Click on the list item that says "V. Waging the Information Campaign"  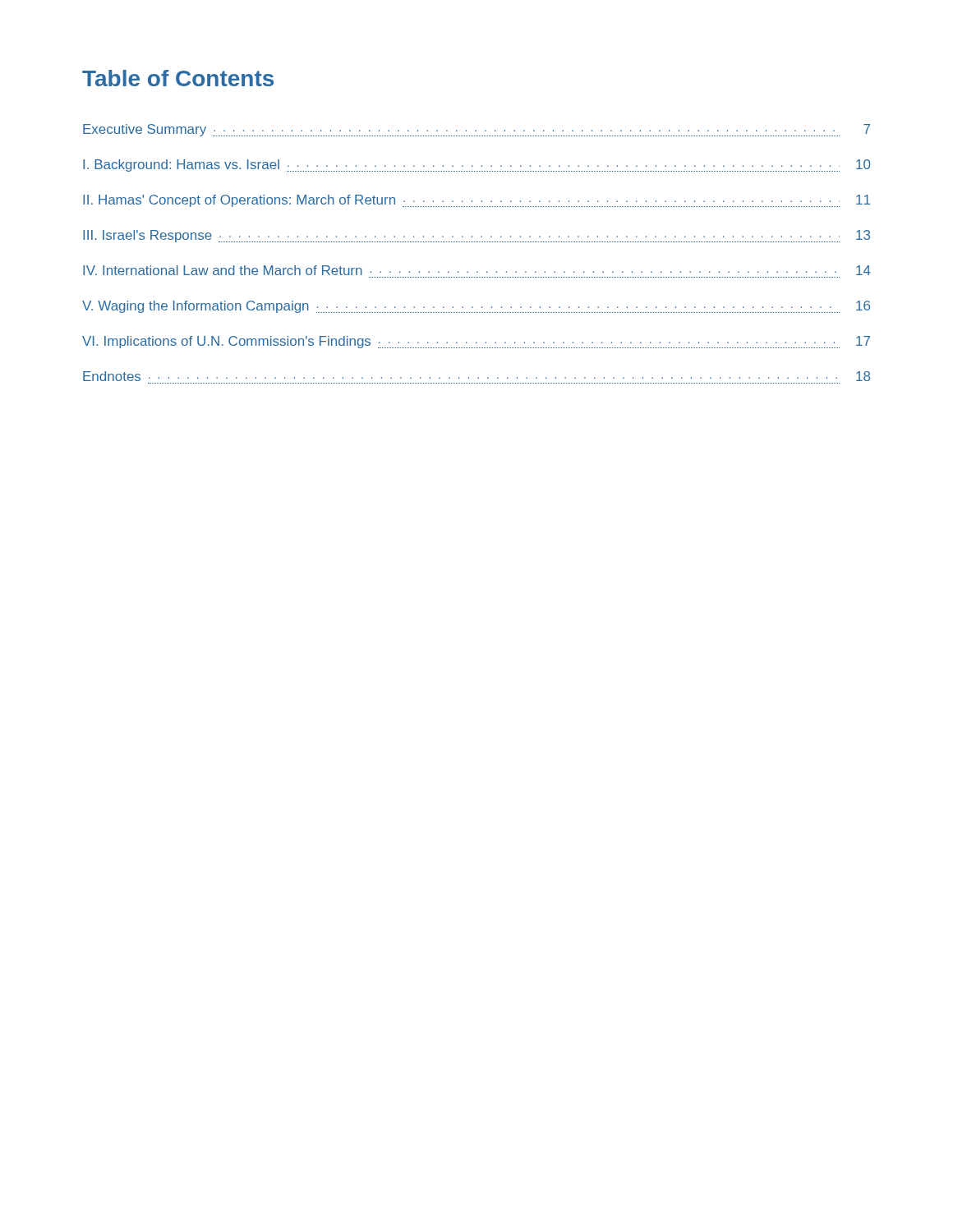(476, 307)
